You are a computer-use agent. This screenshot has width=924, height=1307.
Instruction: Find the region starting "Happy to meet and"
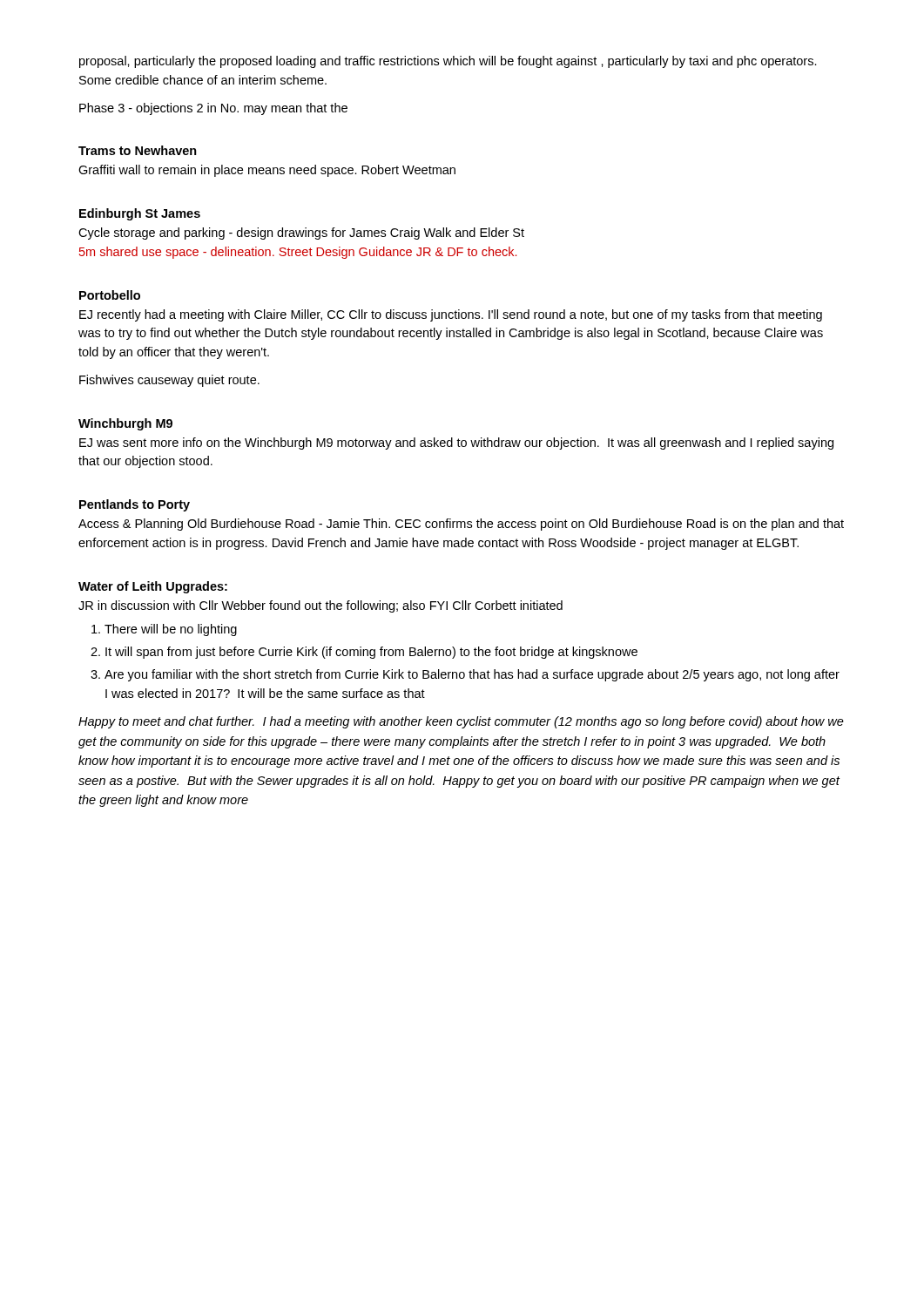pos(461,761)
